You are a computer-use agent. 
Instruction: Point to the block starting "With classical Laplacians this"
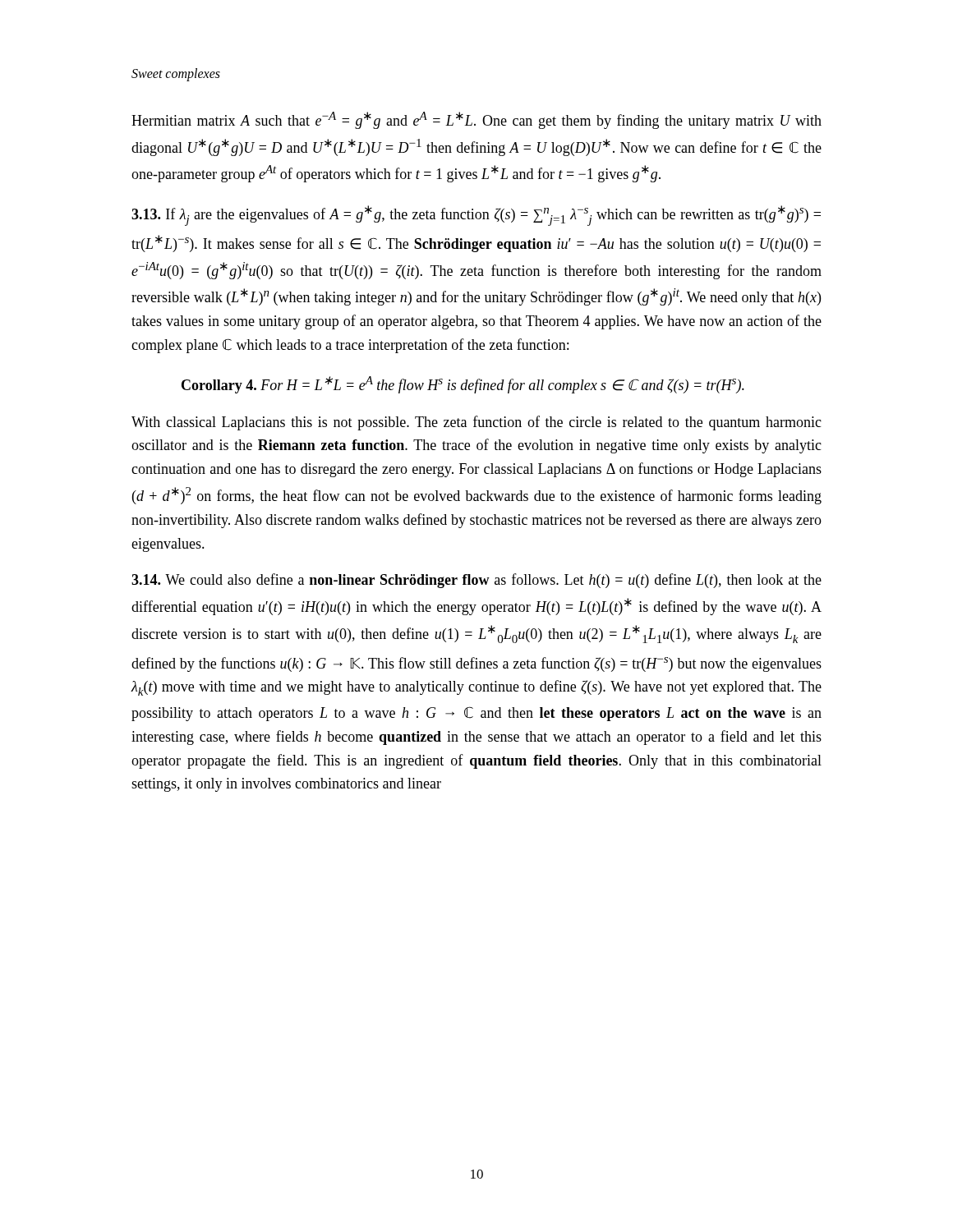tap(476, 483)
